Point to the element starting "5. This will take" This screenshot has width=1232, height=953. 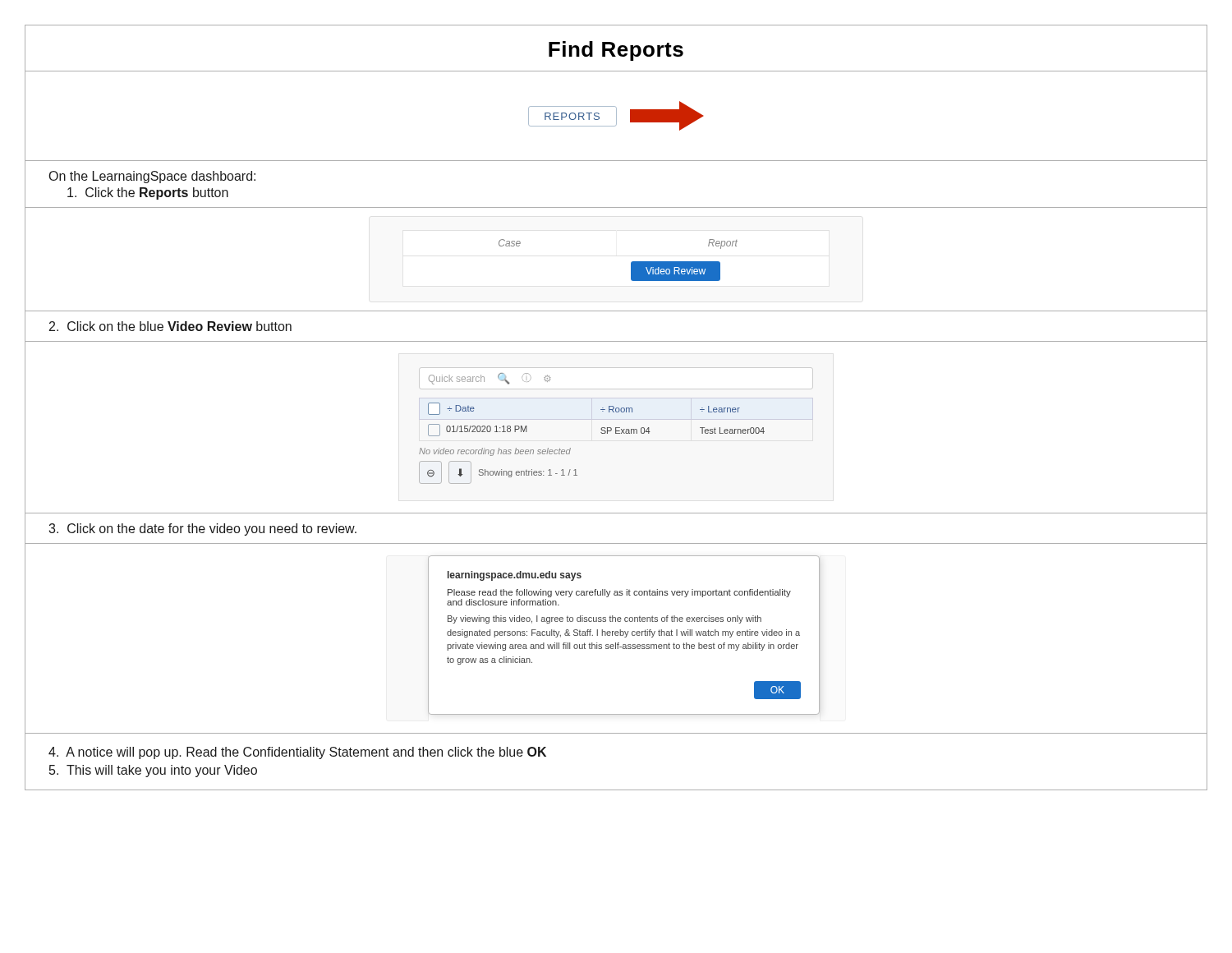coord(153,770)
